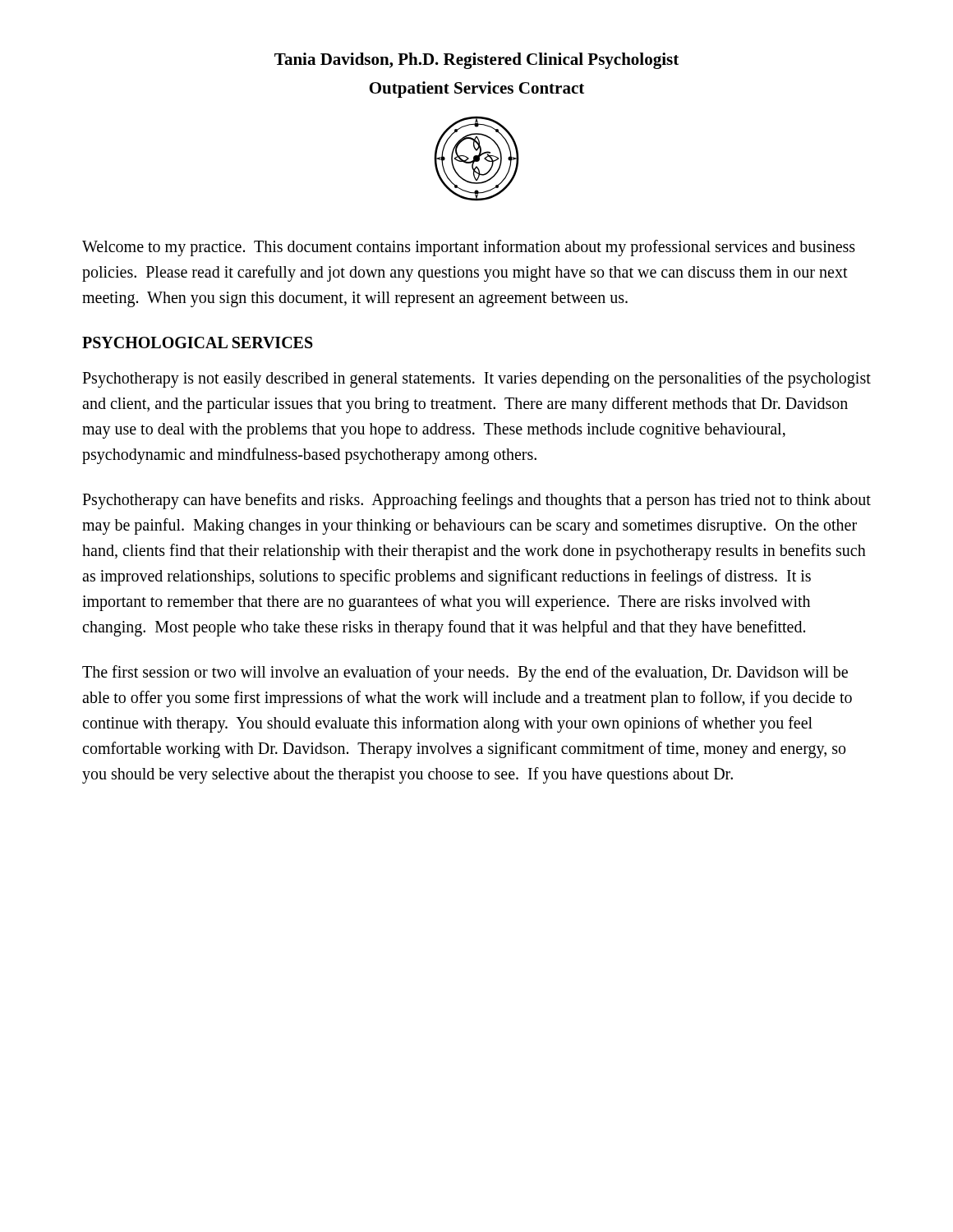
Task: Select the element starting "Outpatient Services Contract"
Action: tap(476, 88)
